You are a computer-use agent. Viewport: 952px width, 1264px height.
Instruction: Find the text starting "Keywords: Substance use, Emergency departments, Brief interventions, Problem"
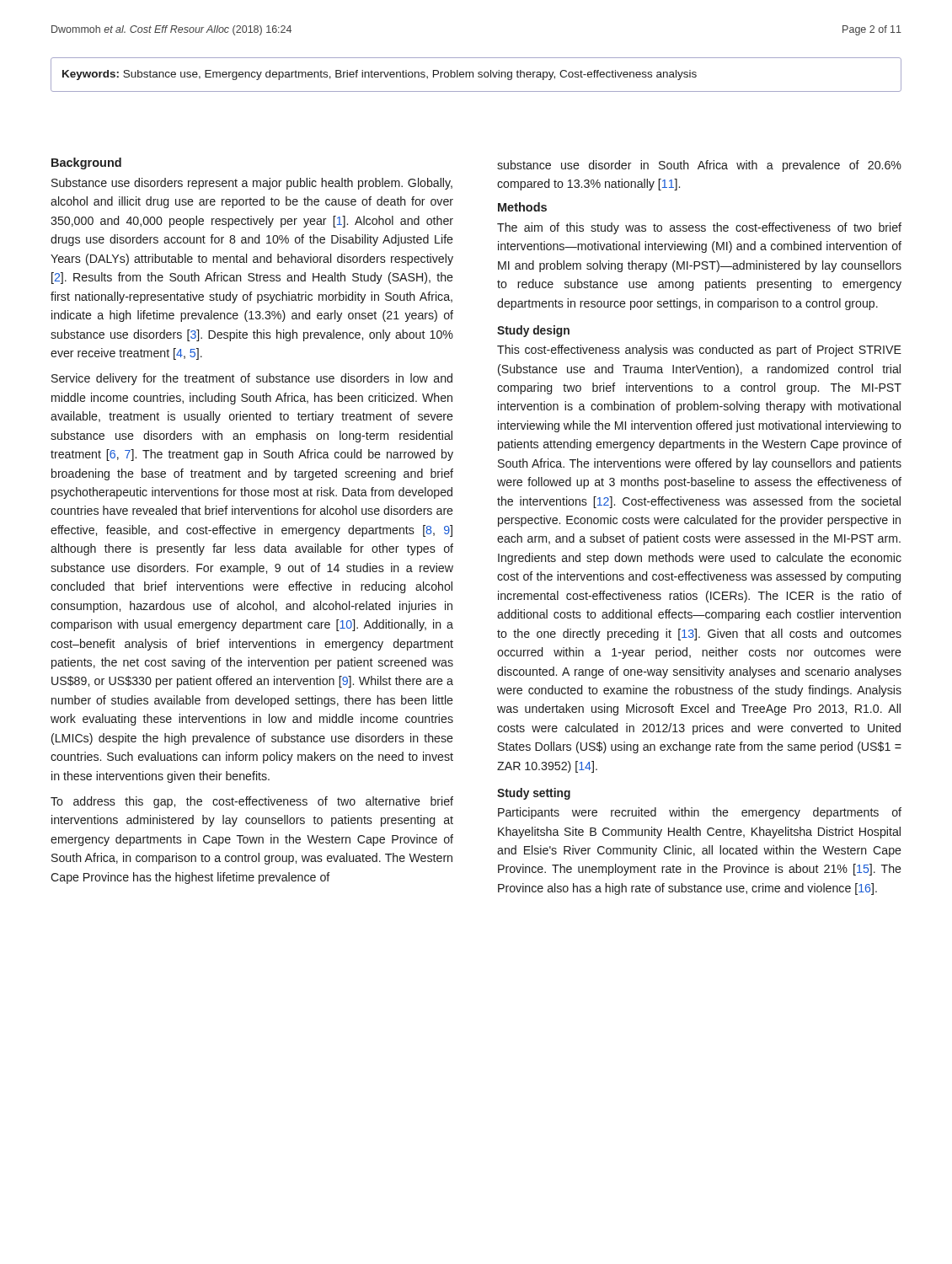pyautogui.click(x=379, y=74)
